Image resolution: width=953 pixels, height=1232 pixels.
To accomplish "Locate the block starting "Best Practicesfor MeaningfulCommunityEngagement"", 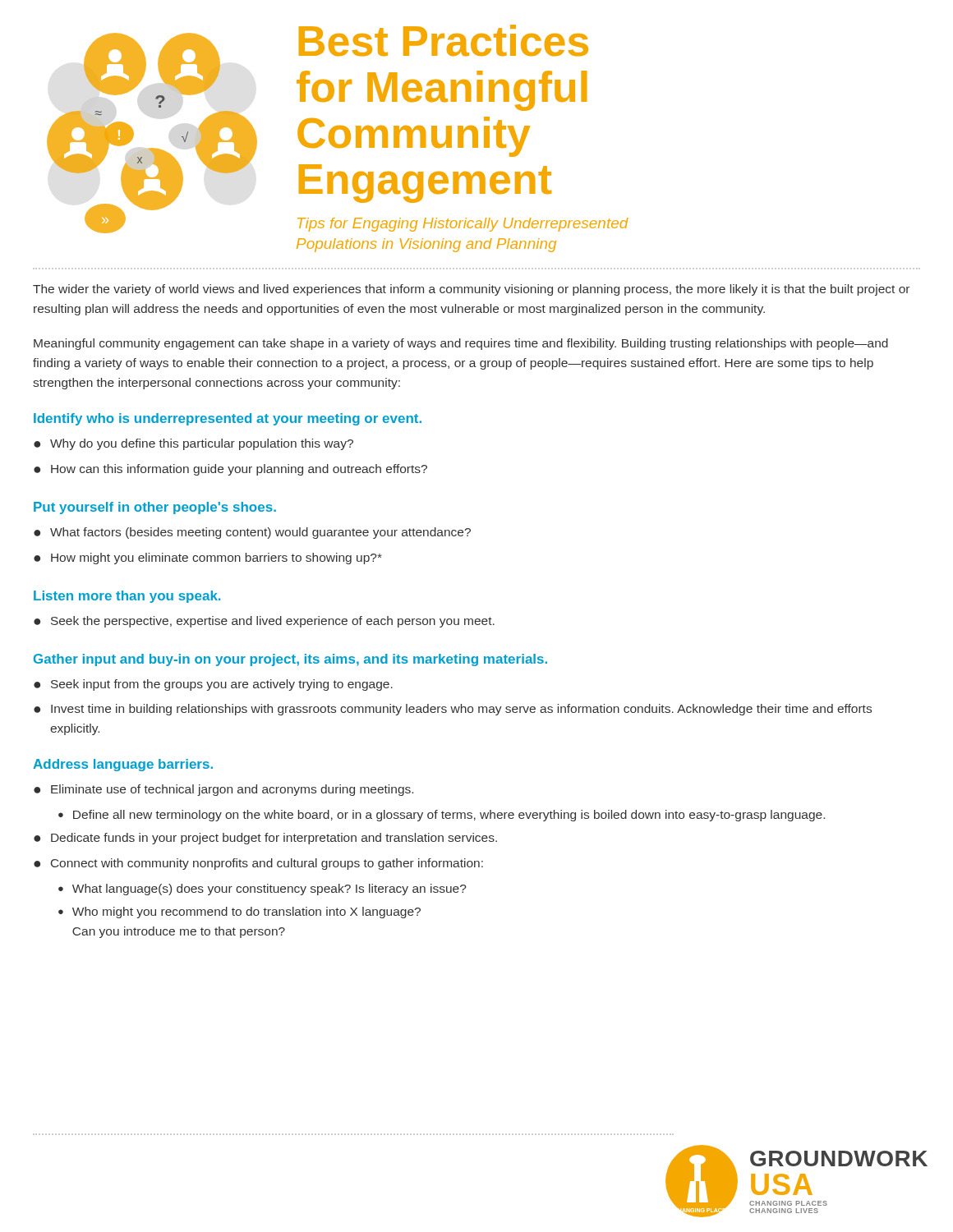I will point(443,110).
